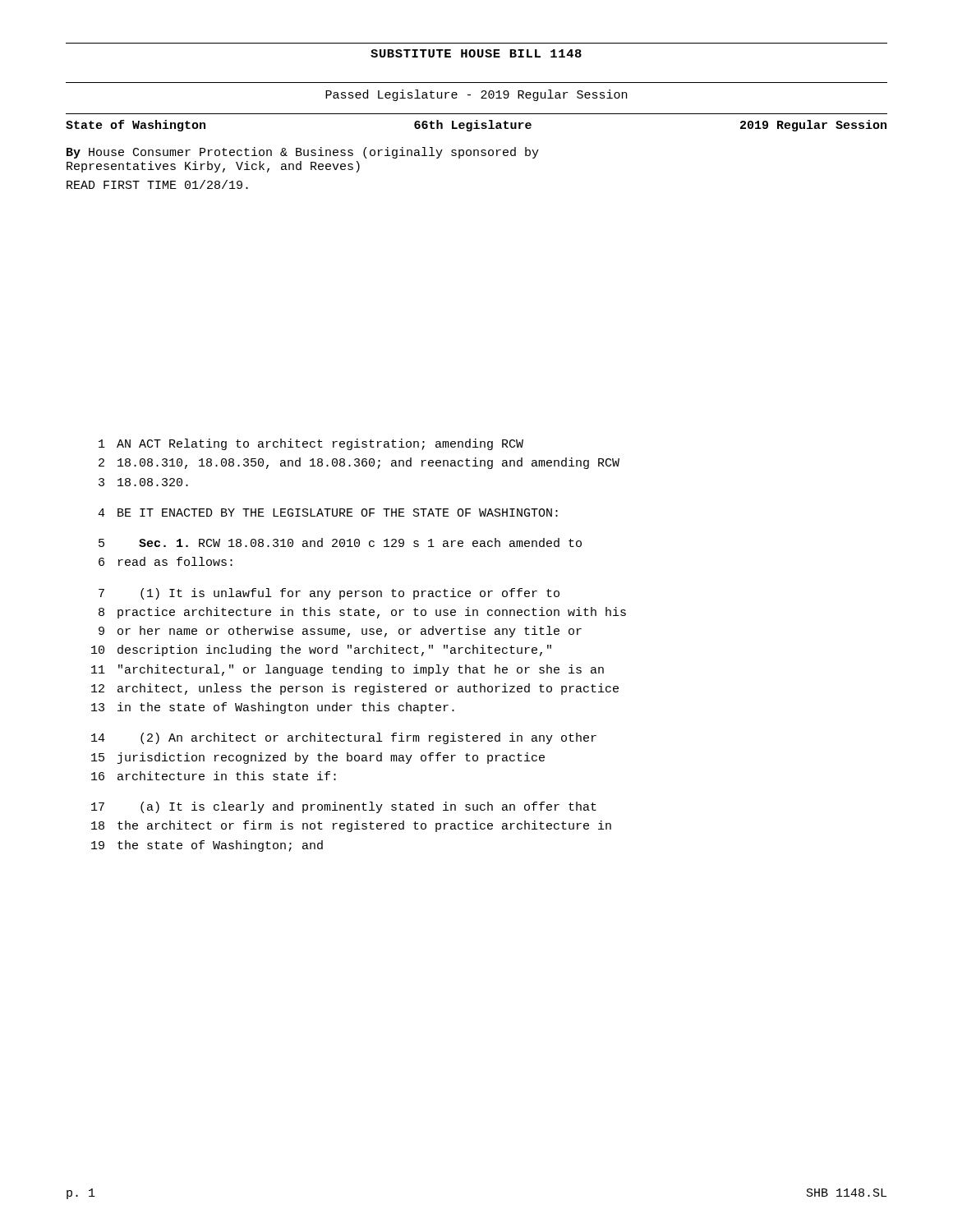Find the list item that reads "2 18.08.310, 18.08.350, and 18.08.360; and reenacting and"

tap(476, 464)
